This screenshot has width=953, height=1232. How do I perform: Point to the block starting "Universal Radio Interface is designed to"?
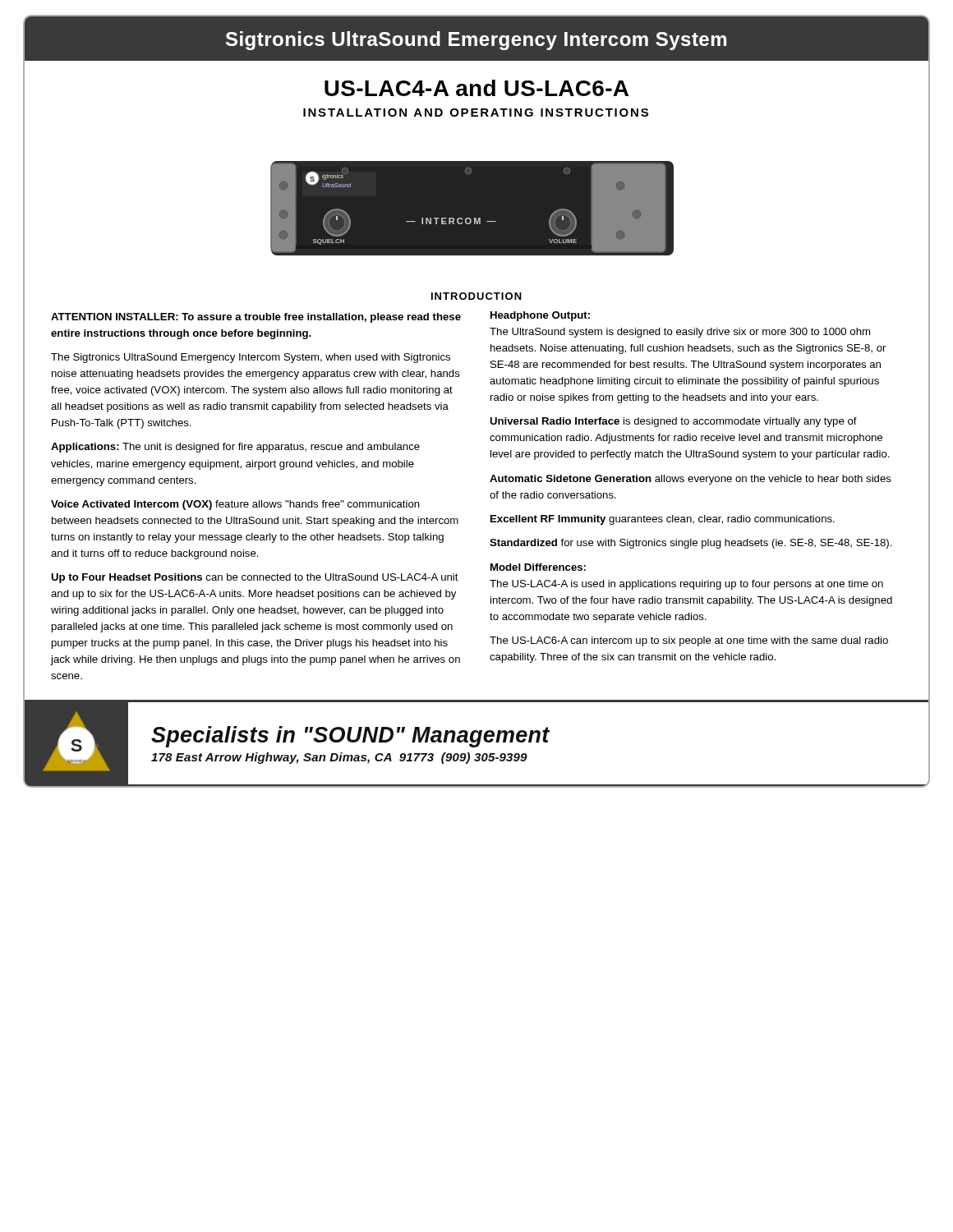(690, 438)
